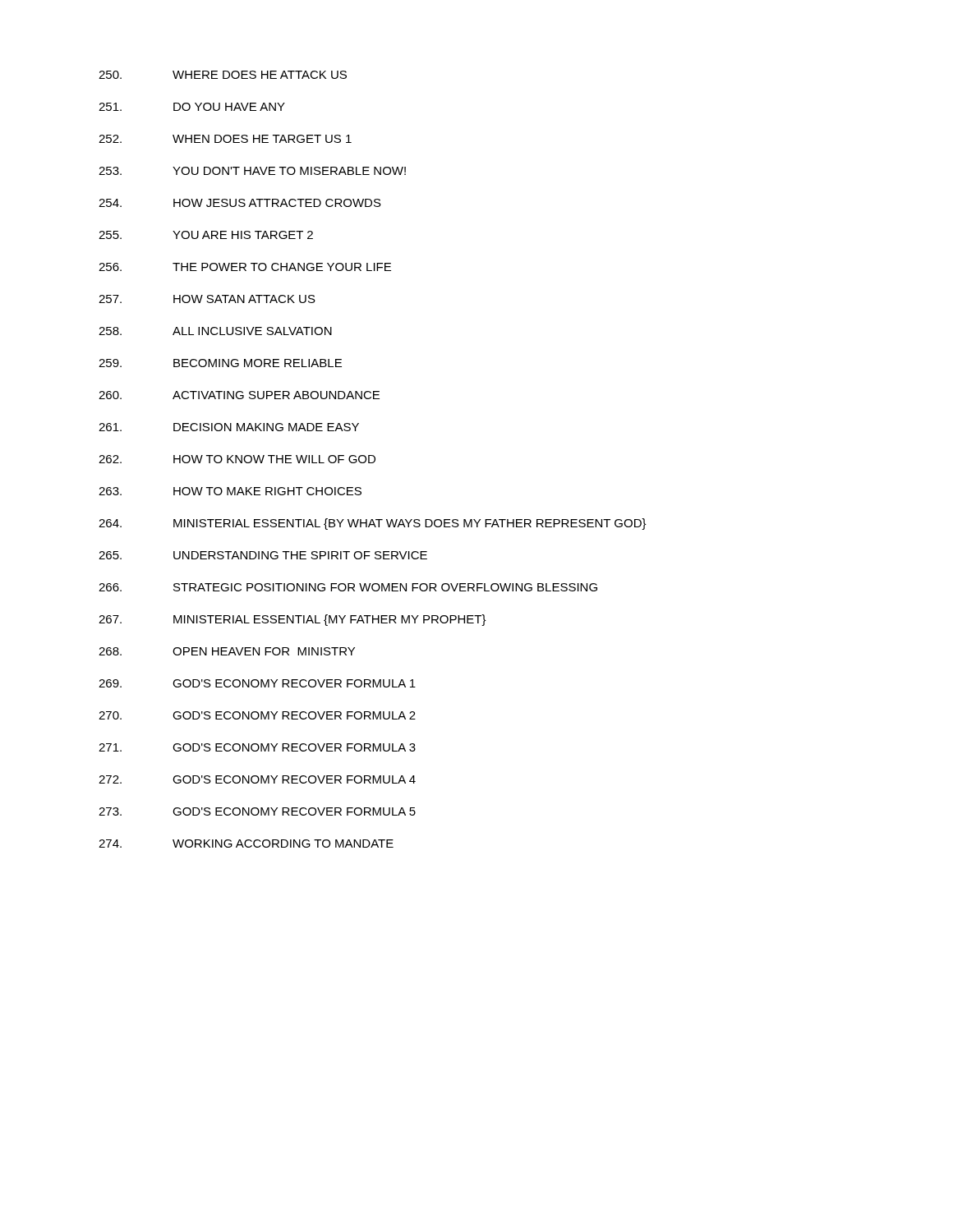Locate the region starting "274. WORKING ACCORDING TO MANDATE"
Viewport: 953px width, 1232px height.
tap(246, 843)
